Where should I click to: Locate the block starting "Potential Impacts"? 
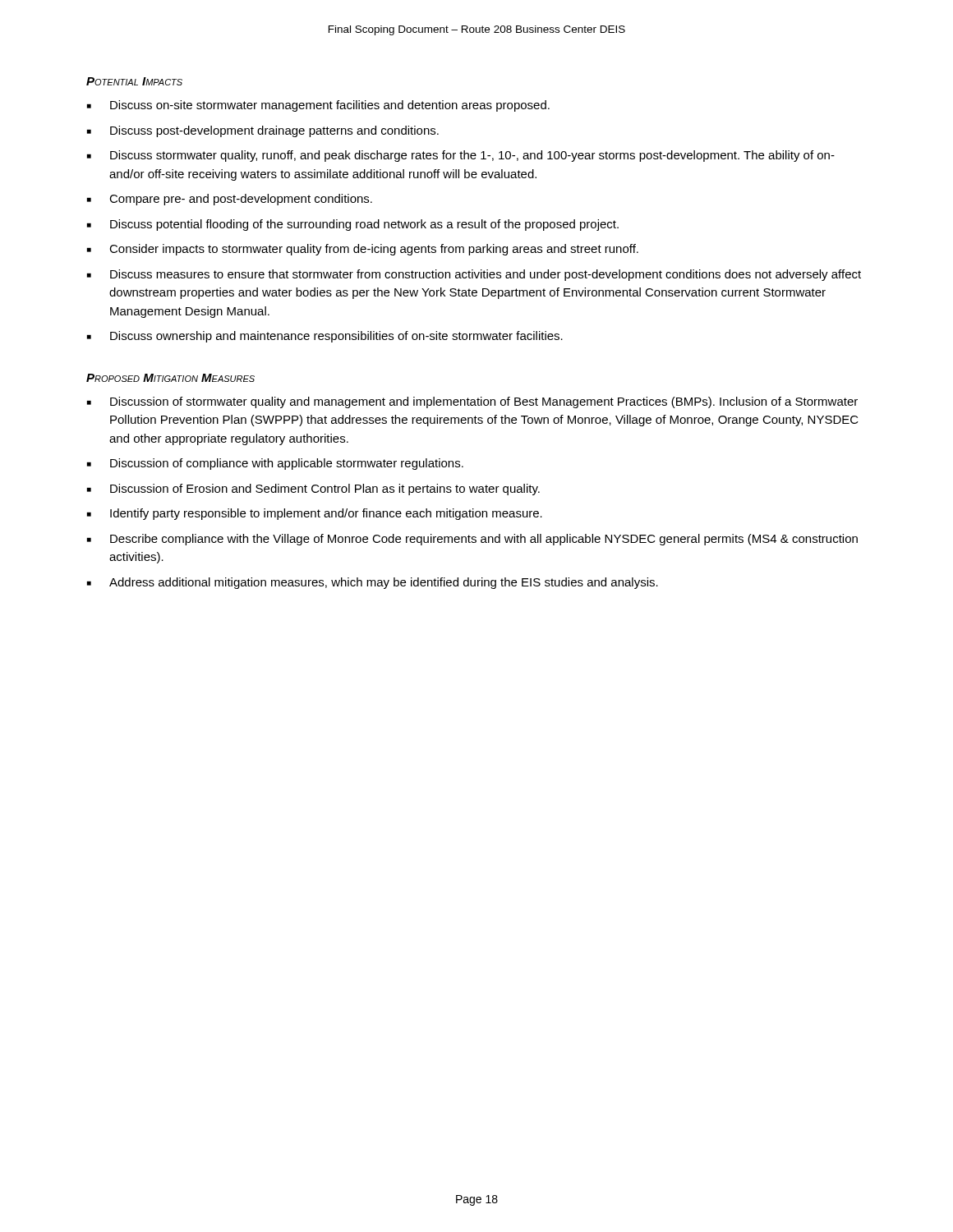[x=134, y=81]
